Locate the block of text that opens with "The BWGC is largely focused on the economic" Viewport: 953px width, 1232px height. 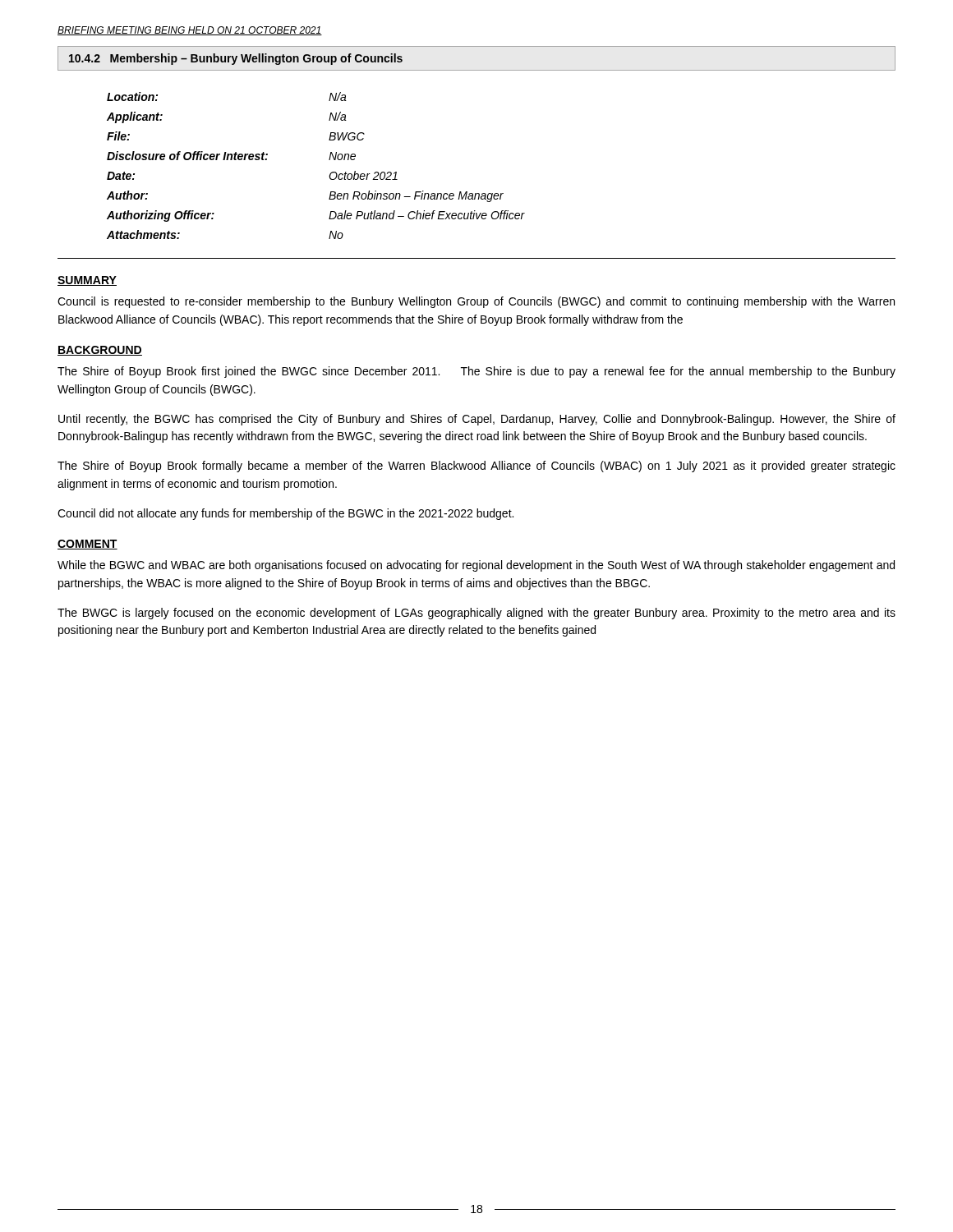[476, 621]
